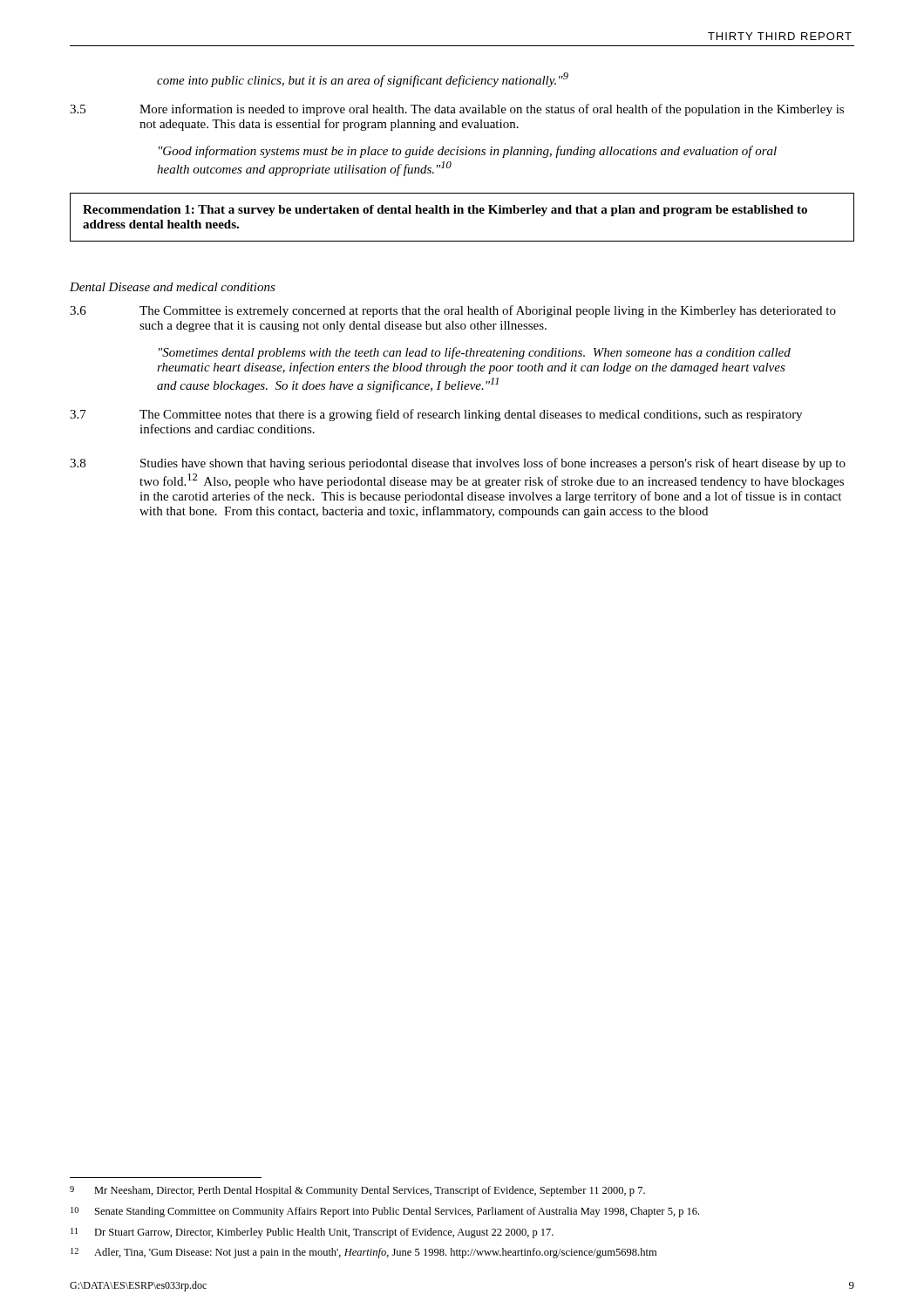Image resolution: width=924 pixels, height=1308 pixels.
Task: Select the text block containing "6 The Committee is"
Action: pos(462,318)
